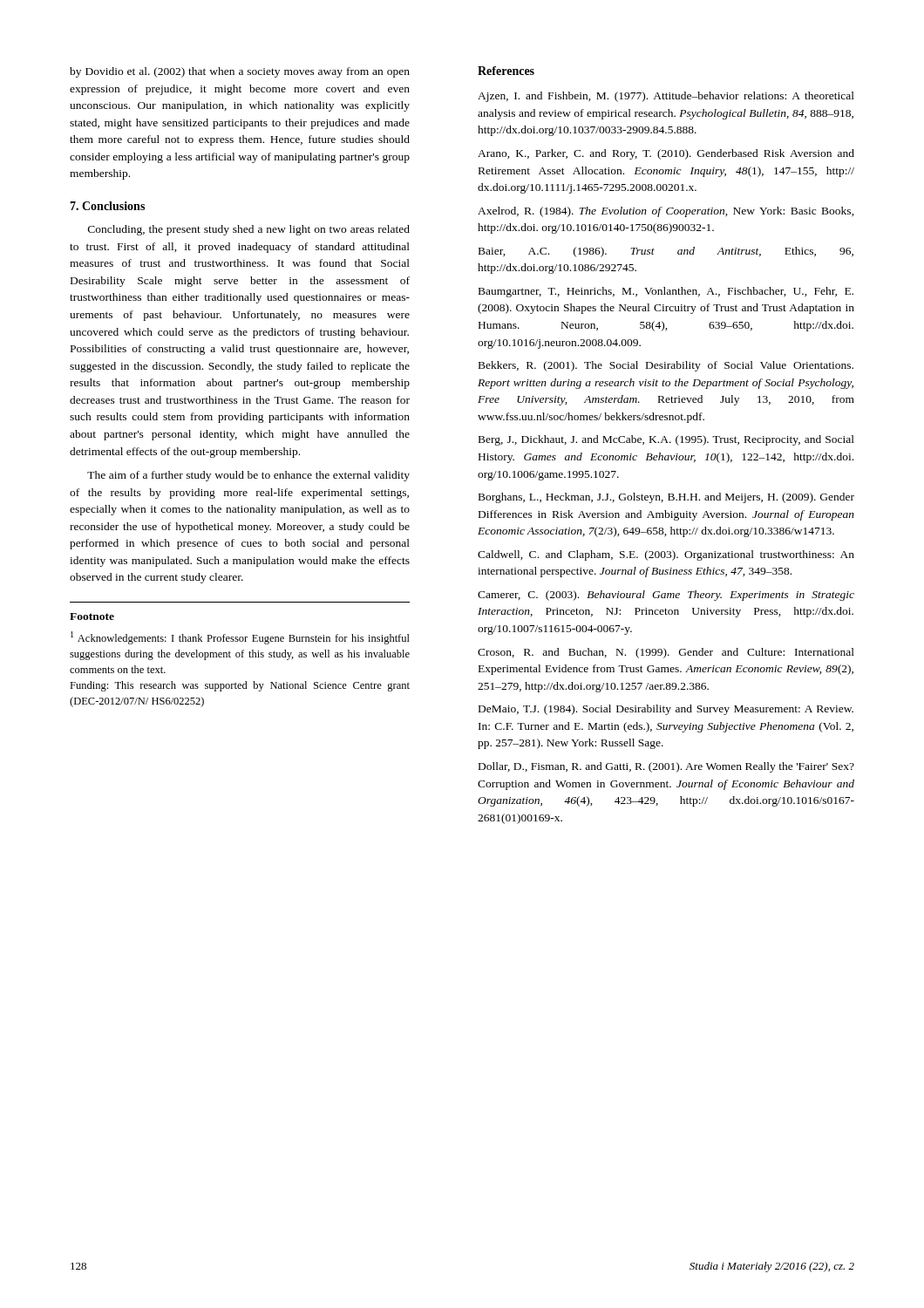Where is the passage that starts "Baier, A.C. (1986). Trust and Antitrust,"?
Viewport: 924px width, 1308px height.
[486, 252]
